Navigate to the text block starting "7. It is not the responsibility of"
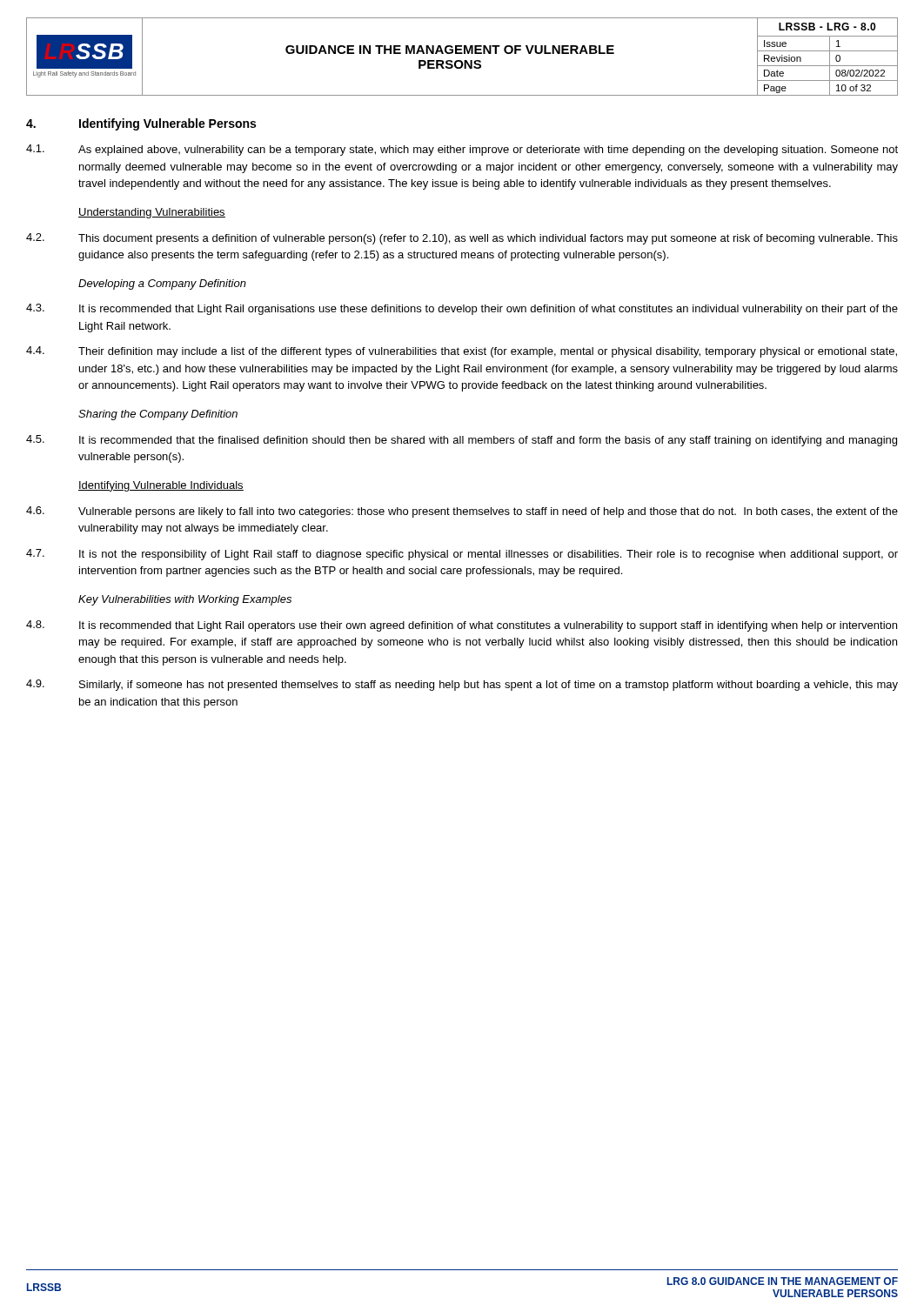Viewport: 924px width, 1305px height. pyautogui.click(x=462, y=562)
